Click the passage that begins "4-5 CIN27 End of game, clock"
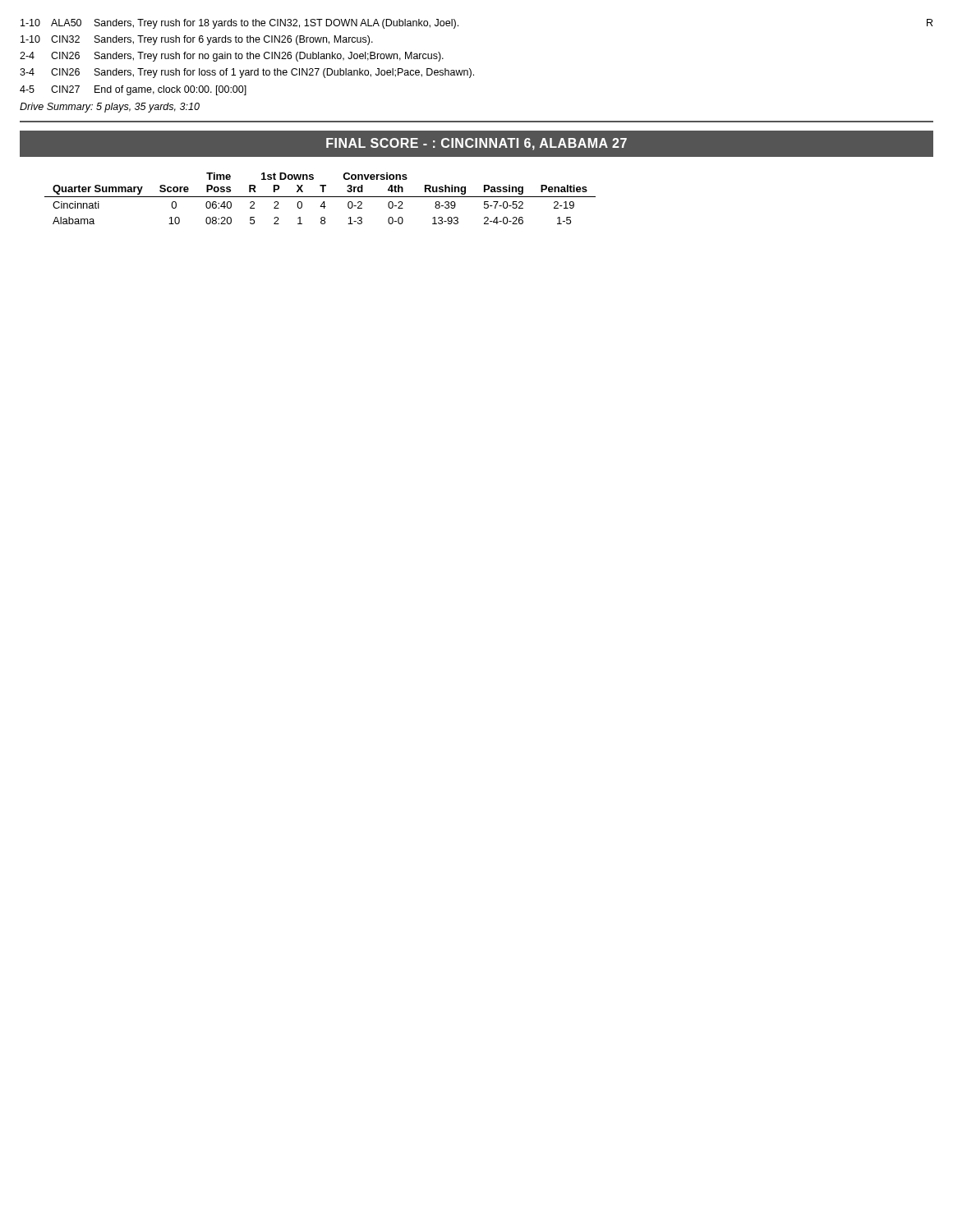Viewport: 953px width, 1232px height. [471, 89]
